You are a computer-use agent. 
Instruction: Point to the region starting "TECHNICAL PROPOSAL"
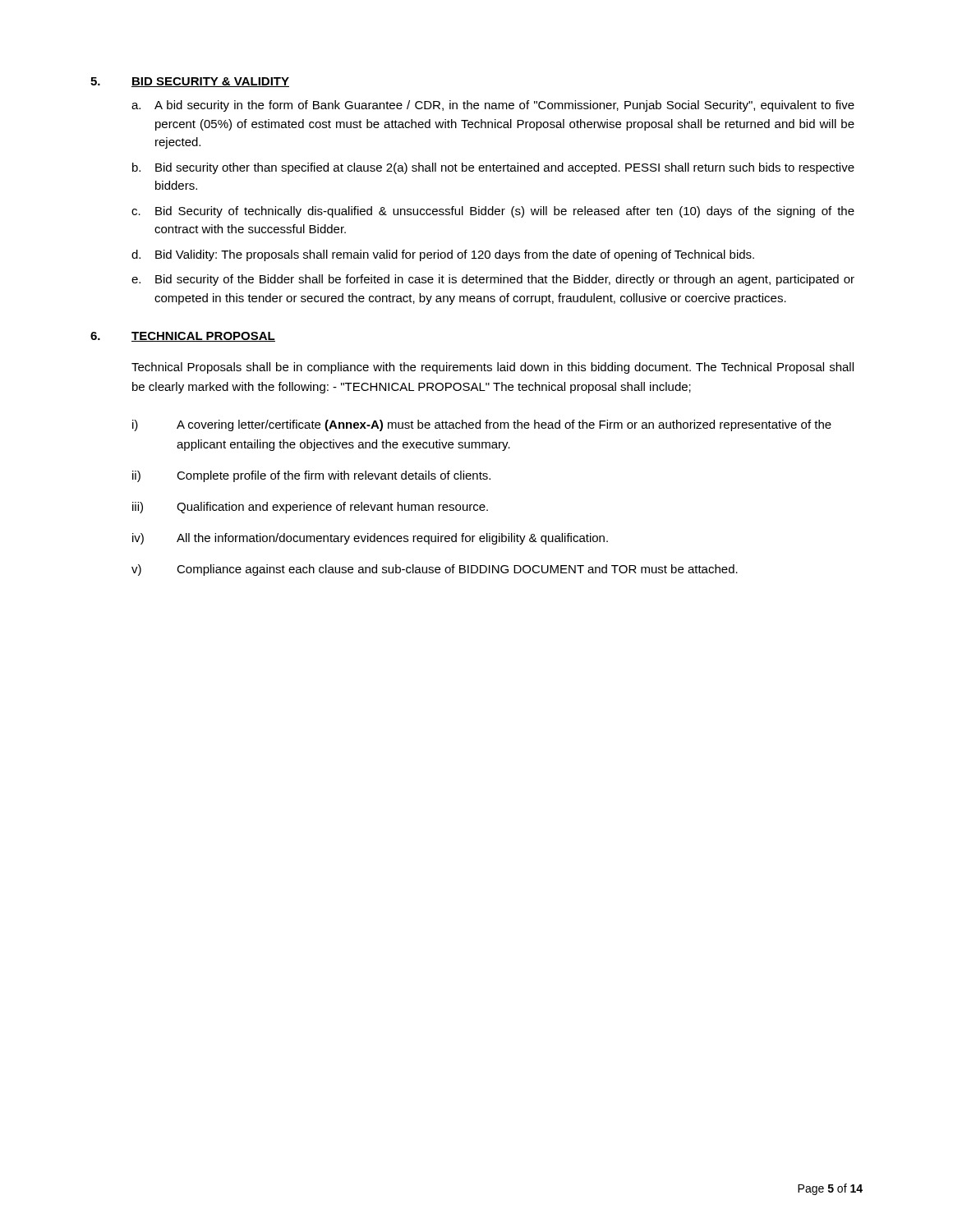pyautogui.click(x=203, y=336)
